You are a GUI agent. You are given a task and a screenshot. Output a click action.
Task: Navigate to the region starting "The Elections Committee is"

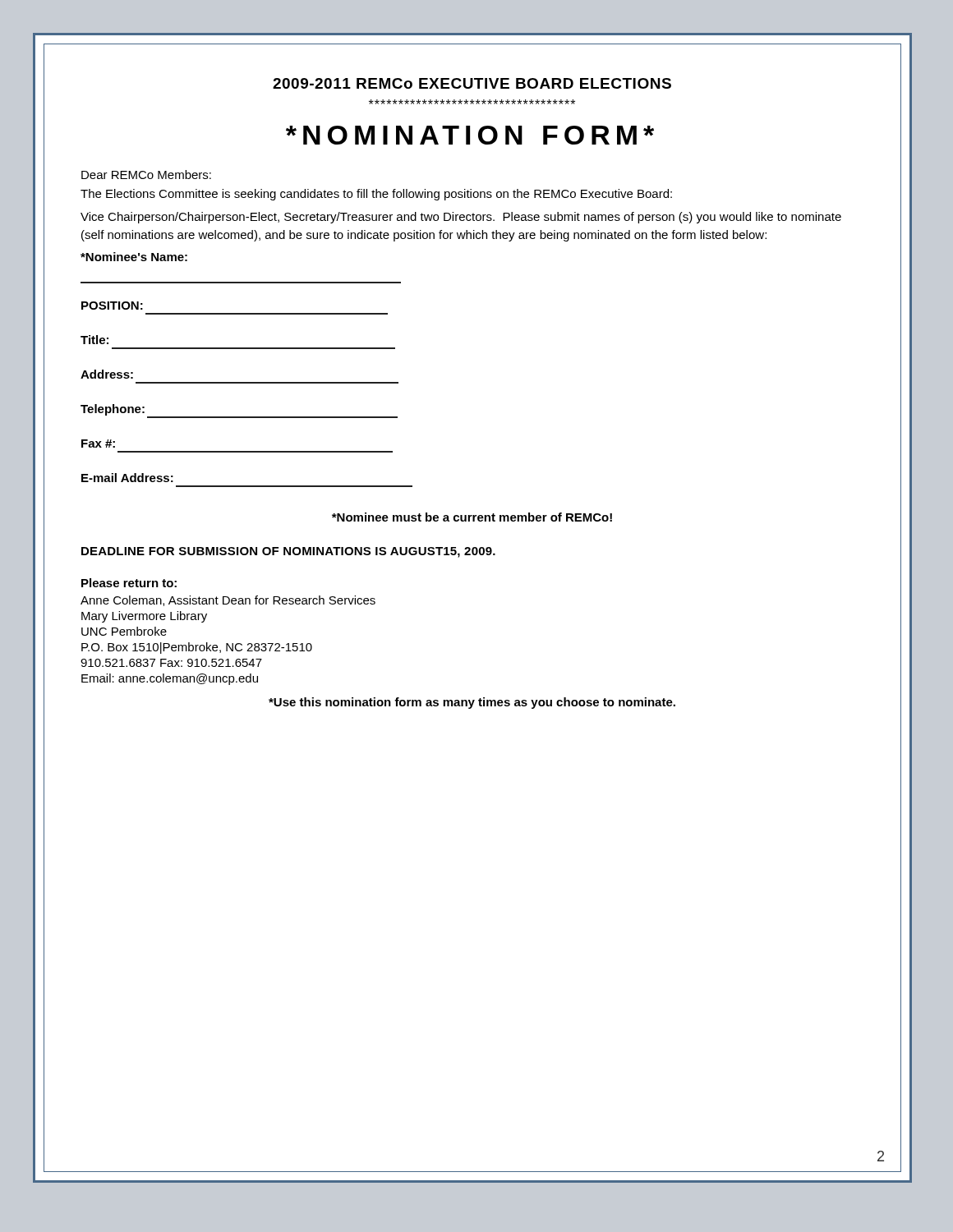click(x=377, y=193)
